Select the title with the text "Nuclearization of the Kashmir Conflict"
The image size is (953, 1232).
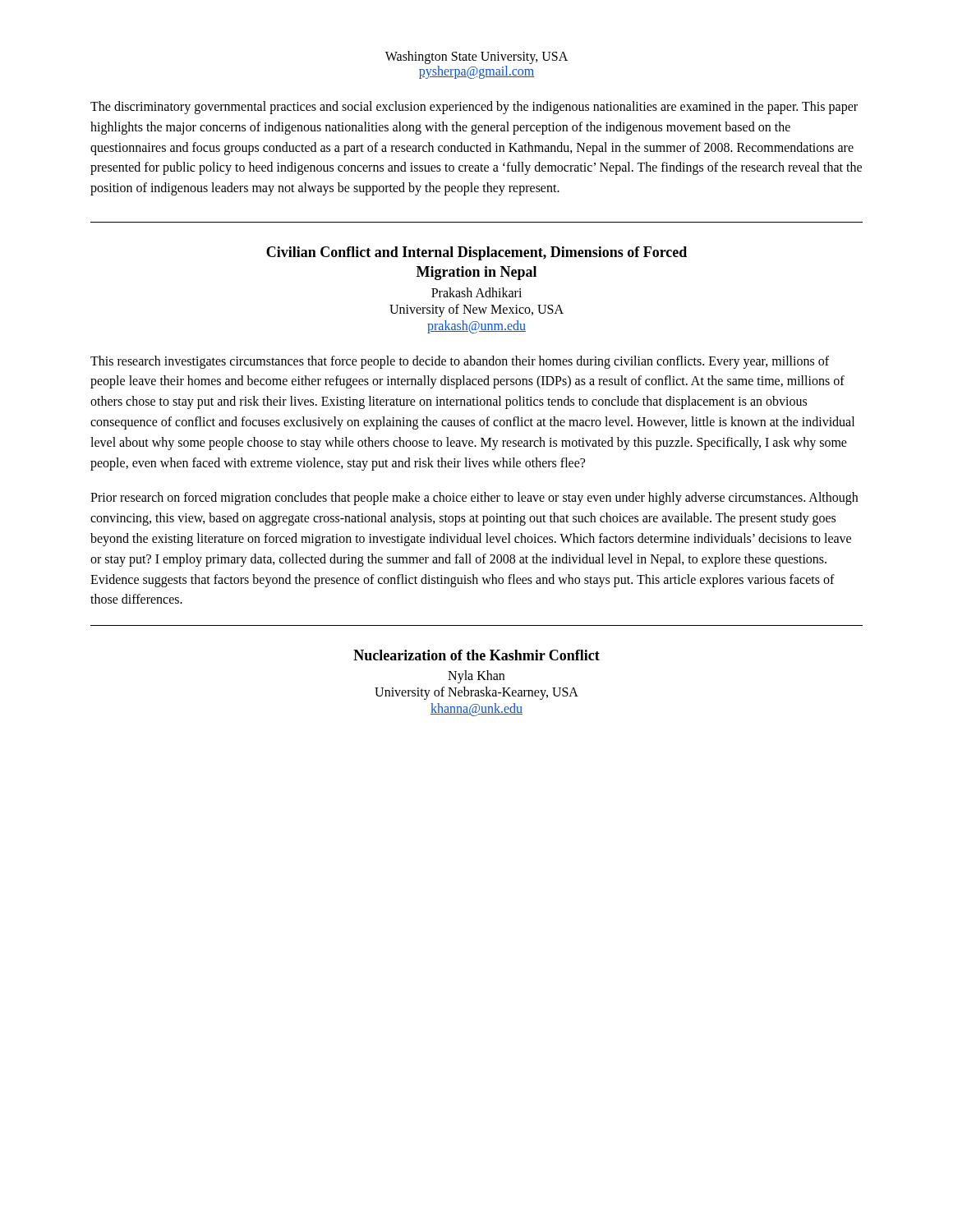(x=476, y=656)
